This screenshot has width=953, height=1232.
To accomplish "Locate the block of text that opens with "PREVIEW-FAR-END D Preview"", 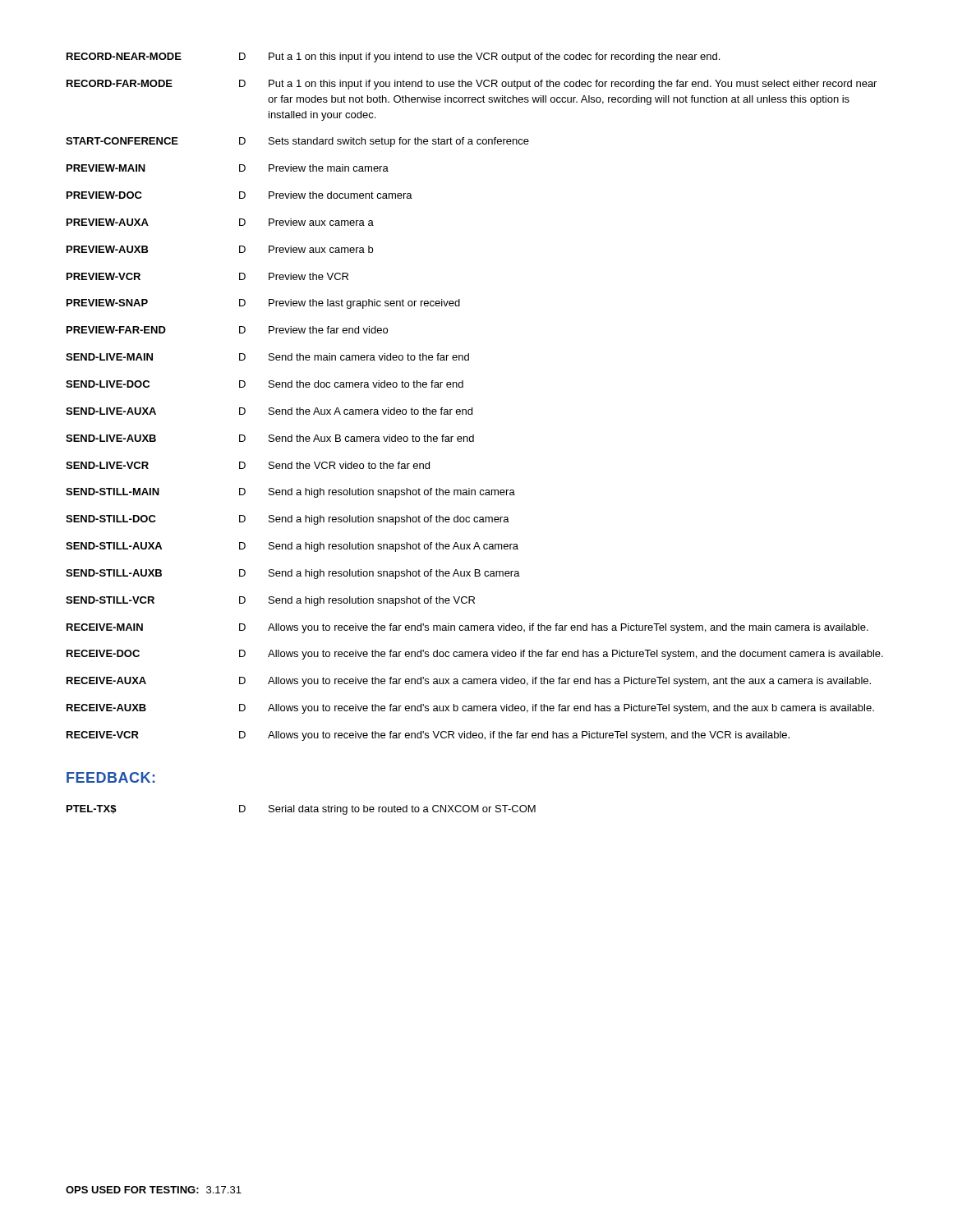I will pos(111,330).
